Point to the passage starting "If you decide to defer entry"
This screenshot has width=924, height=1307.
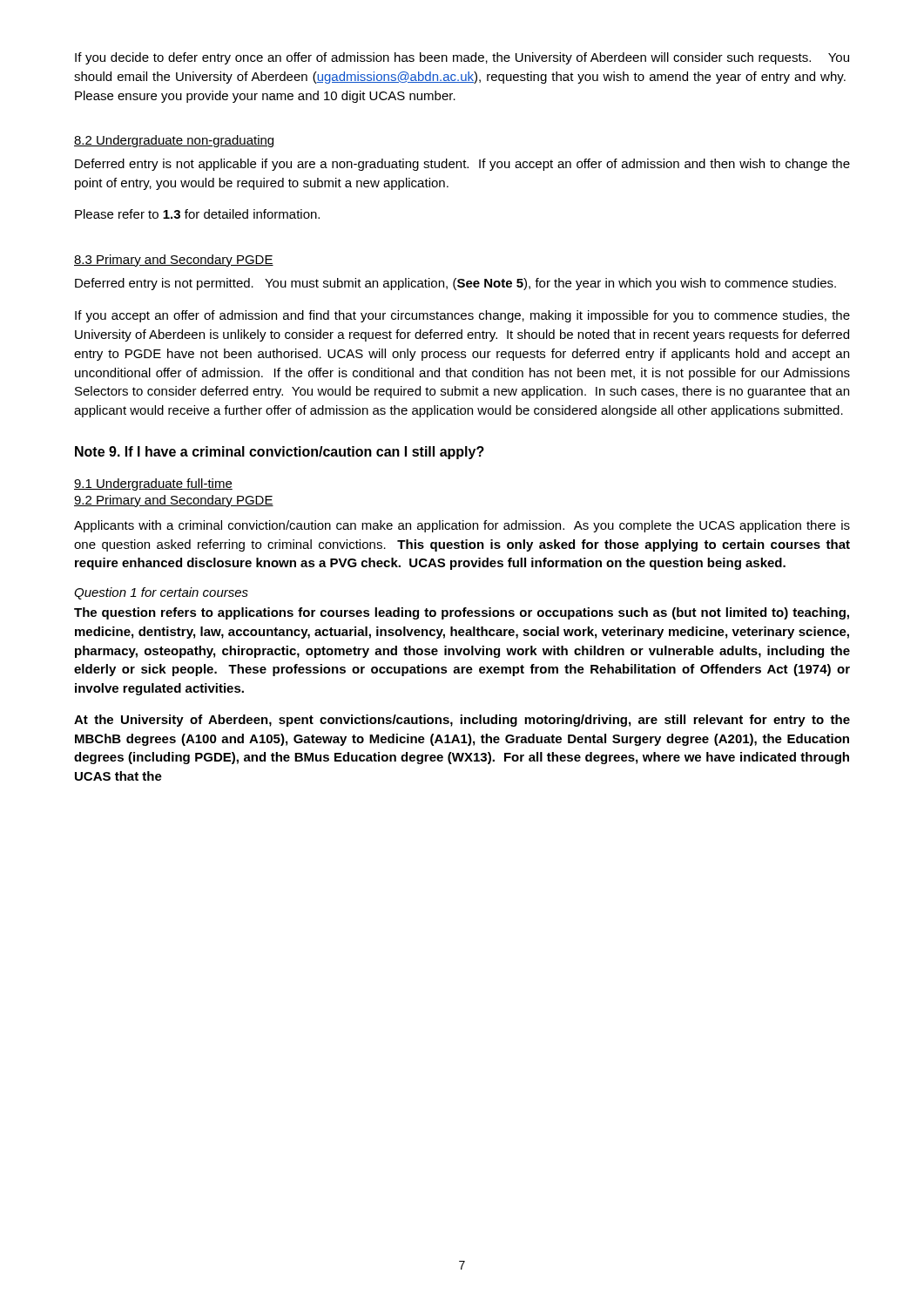462,76
